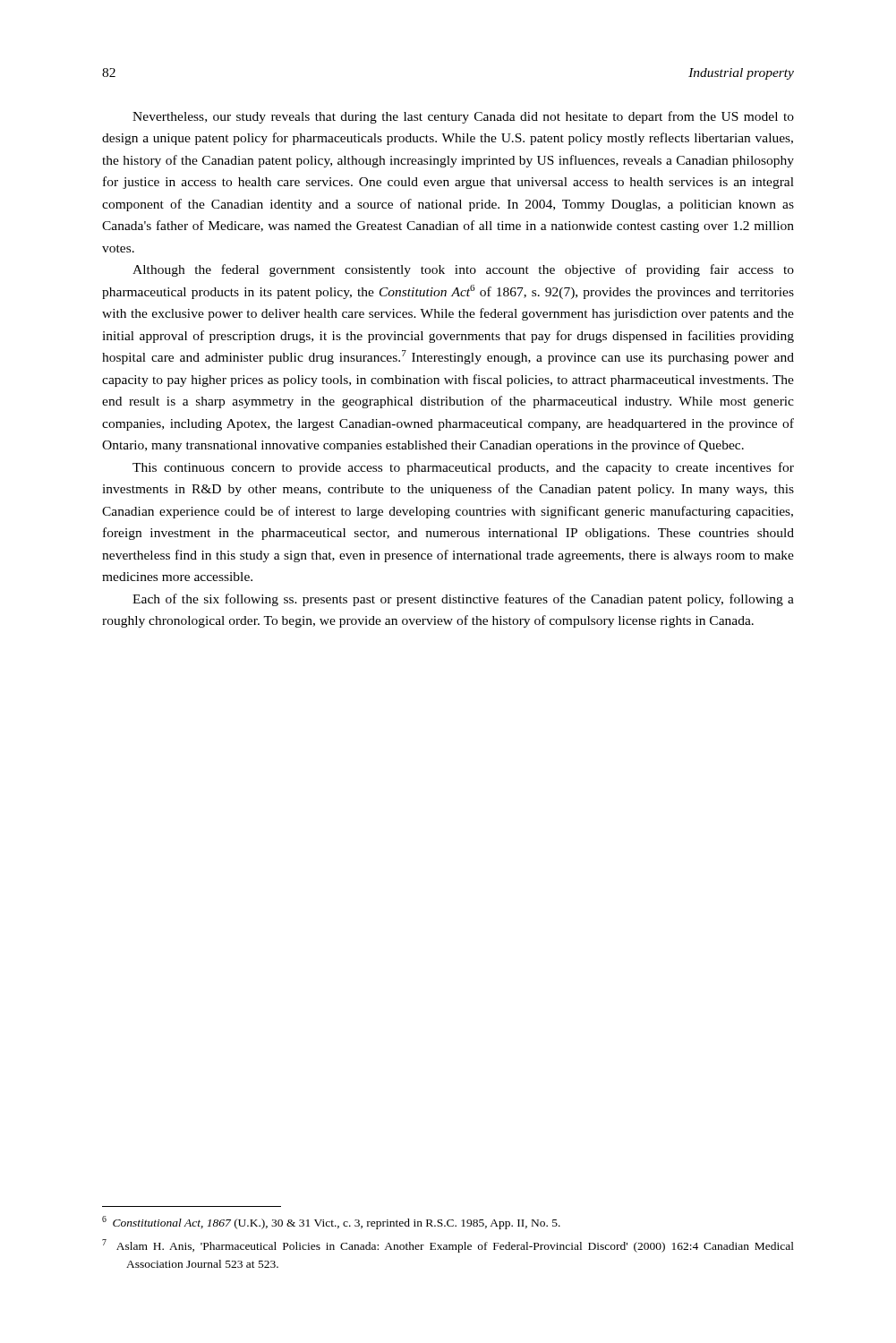Click the passage that begins "Although the federal government consistently"
Image resolution: width=896 pixels, height=1343 pixels.
coord(448,357)
